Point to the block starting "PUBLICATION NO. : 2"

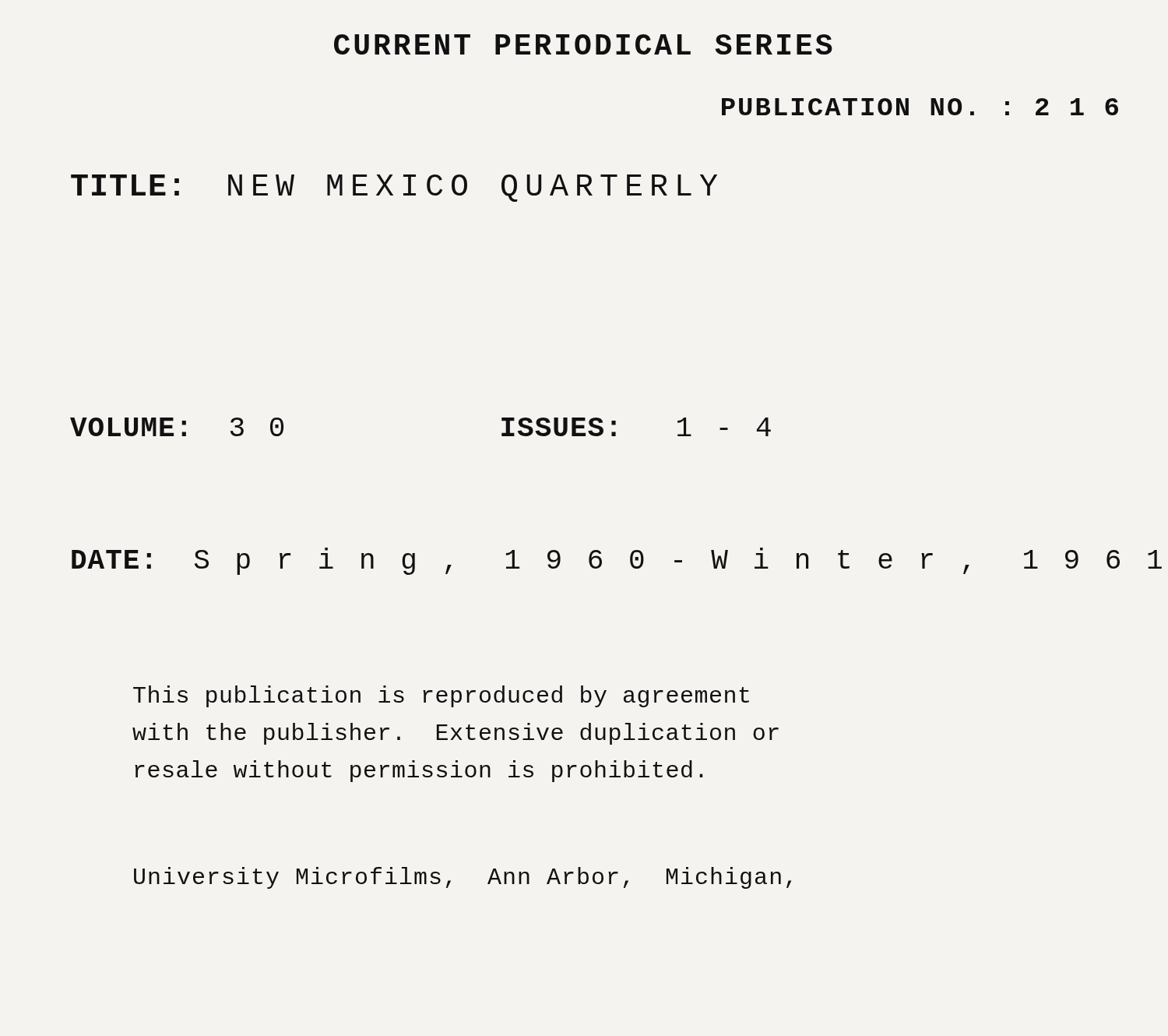921,108
